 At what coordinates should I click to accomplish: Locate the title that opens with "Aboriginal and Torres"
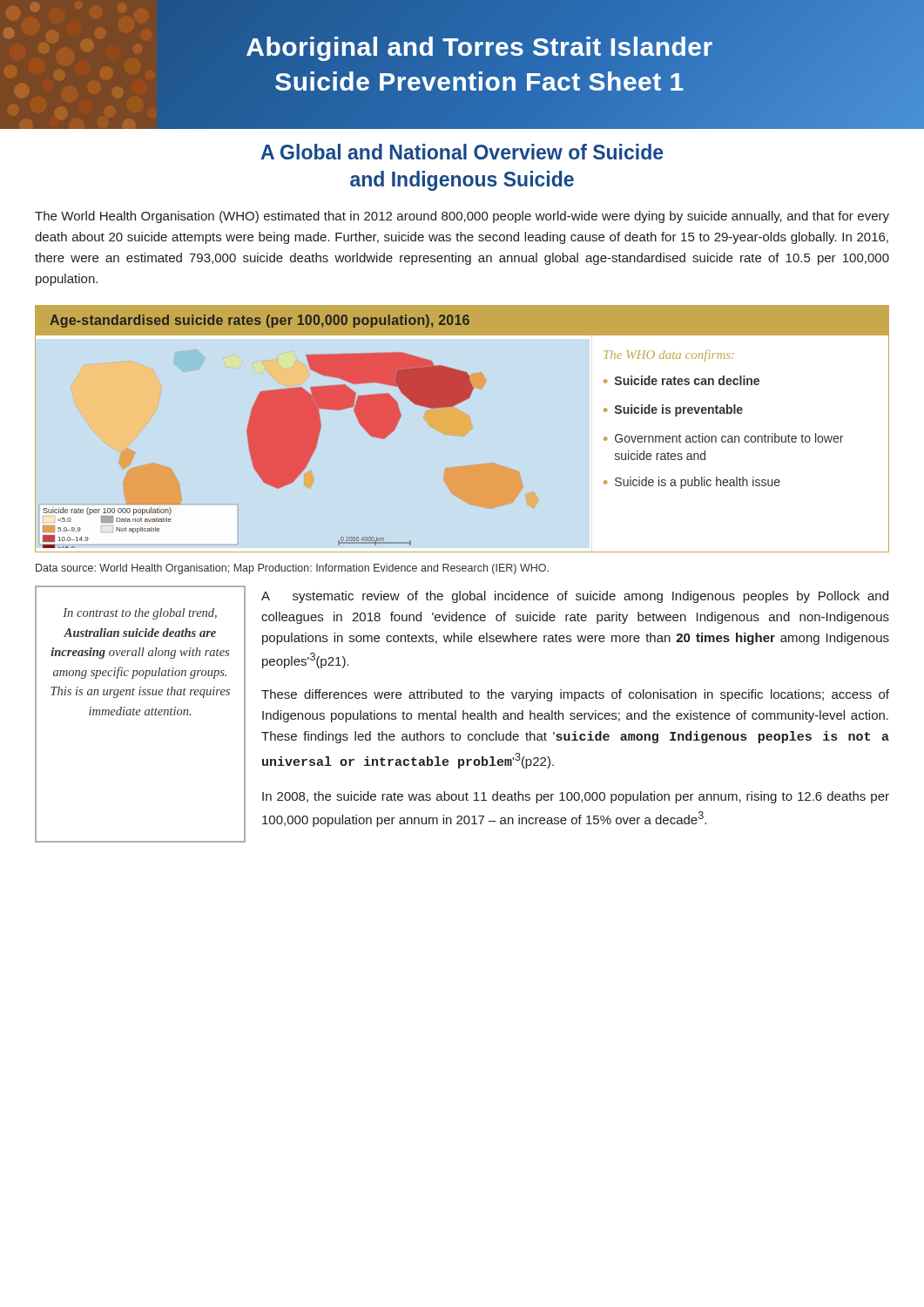pyautogui.click(x=462, y=65)
